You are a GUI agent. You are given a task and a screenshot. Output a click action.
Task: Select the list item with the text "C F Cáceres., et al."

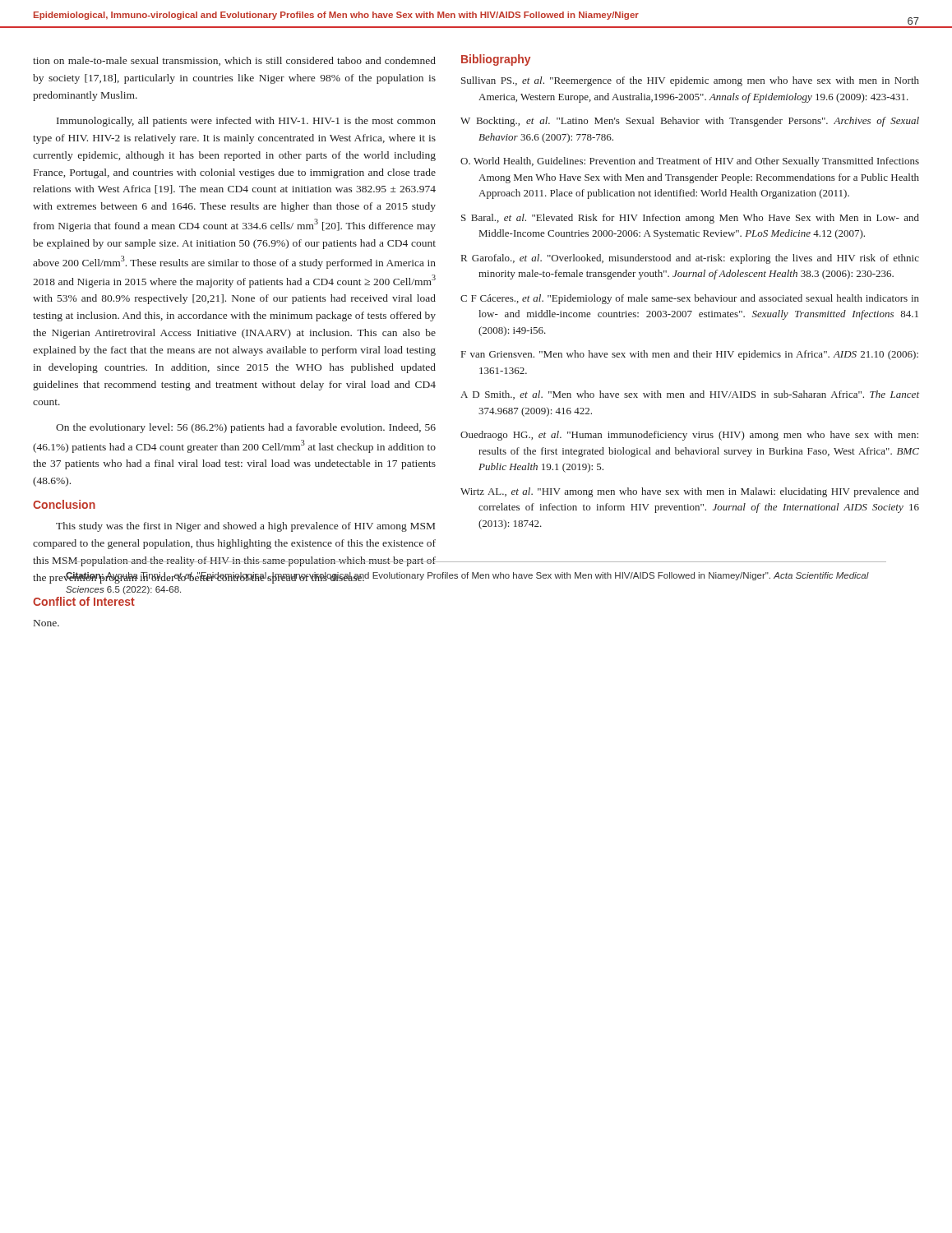tap(690, 314)
